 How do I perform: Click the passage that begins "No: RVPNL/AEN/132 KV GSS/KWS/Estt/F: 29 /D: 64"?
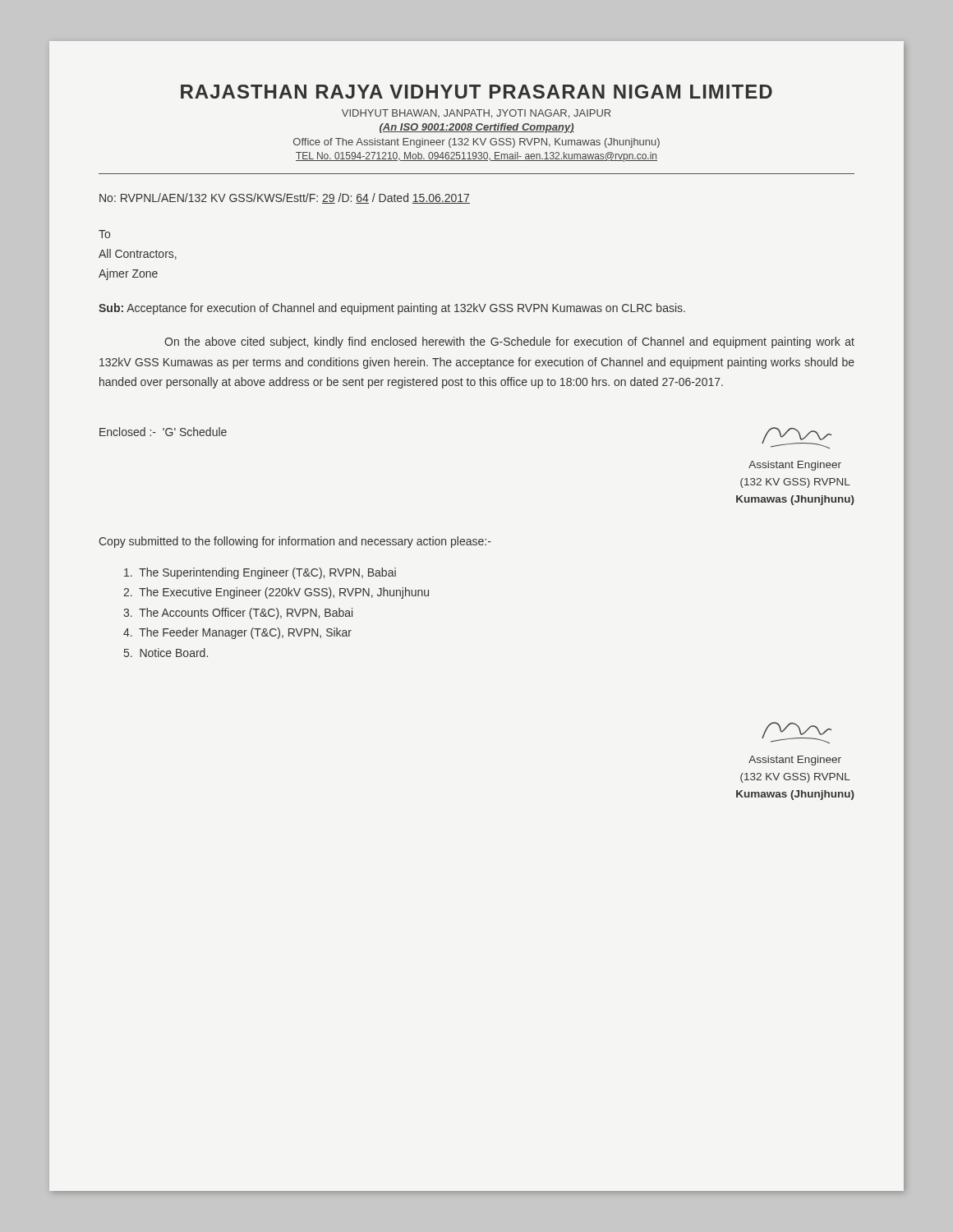pyautogui.click(x=284, y=198)
